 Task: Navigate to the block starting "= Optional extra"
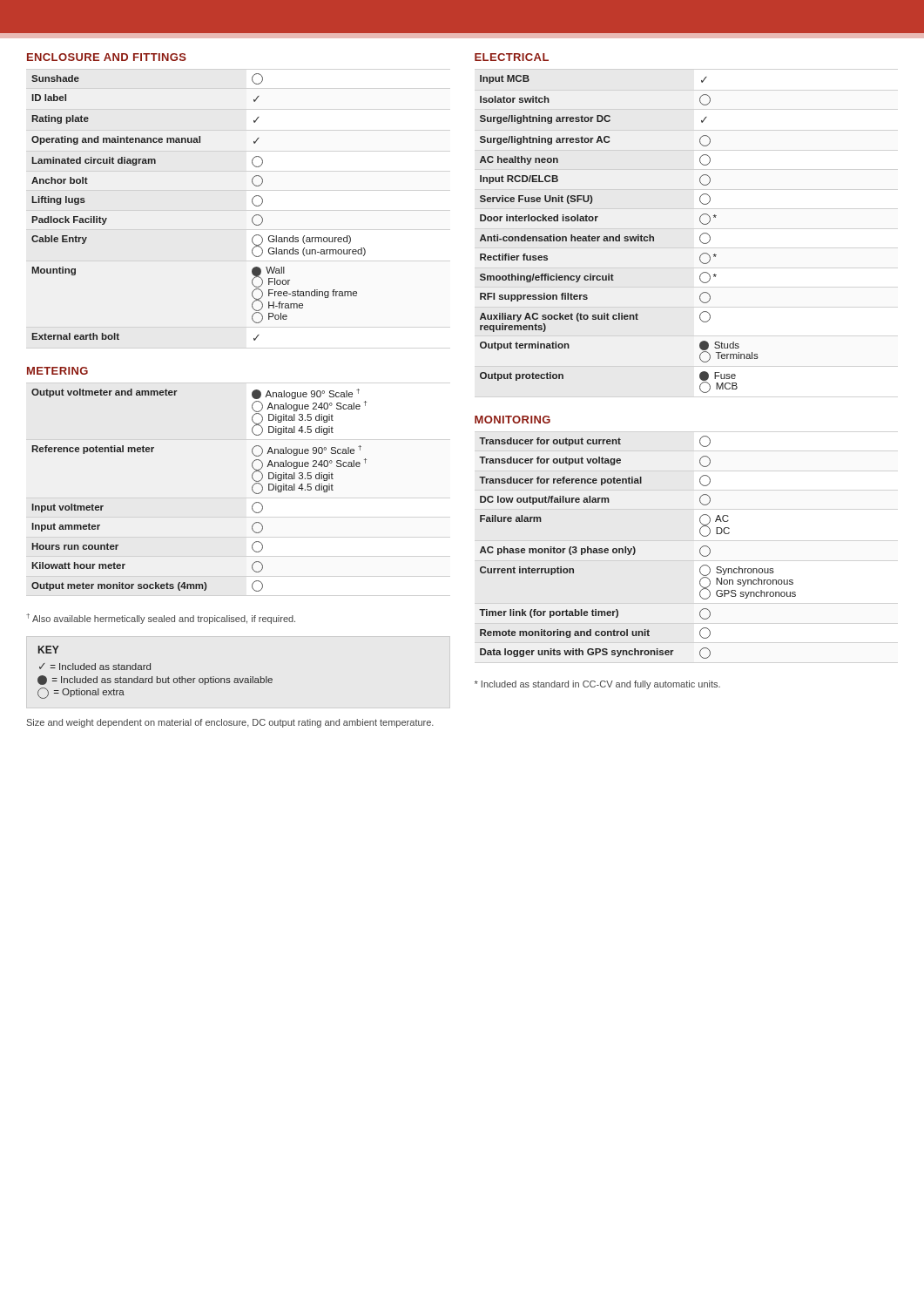(81, 693)
